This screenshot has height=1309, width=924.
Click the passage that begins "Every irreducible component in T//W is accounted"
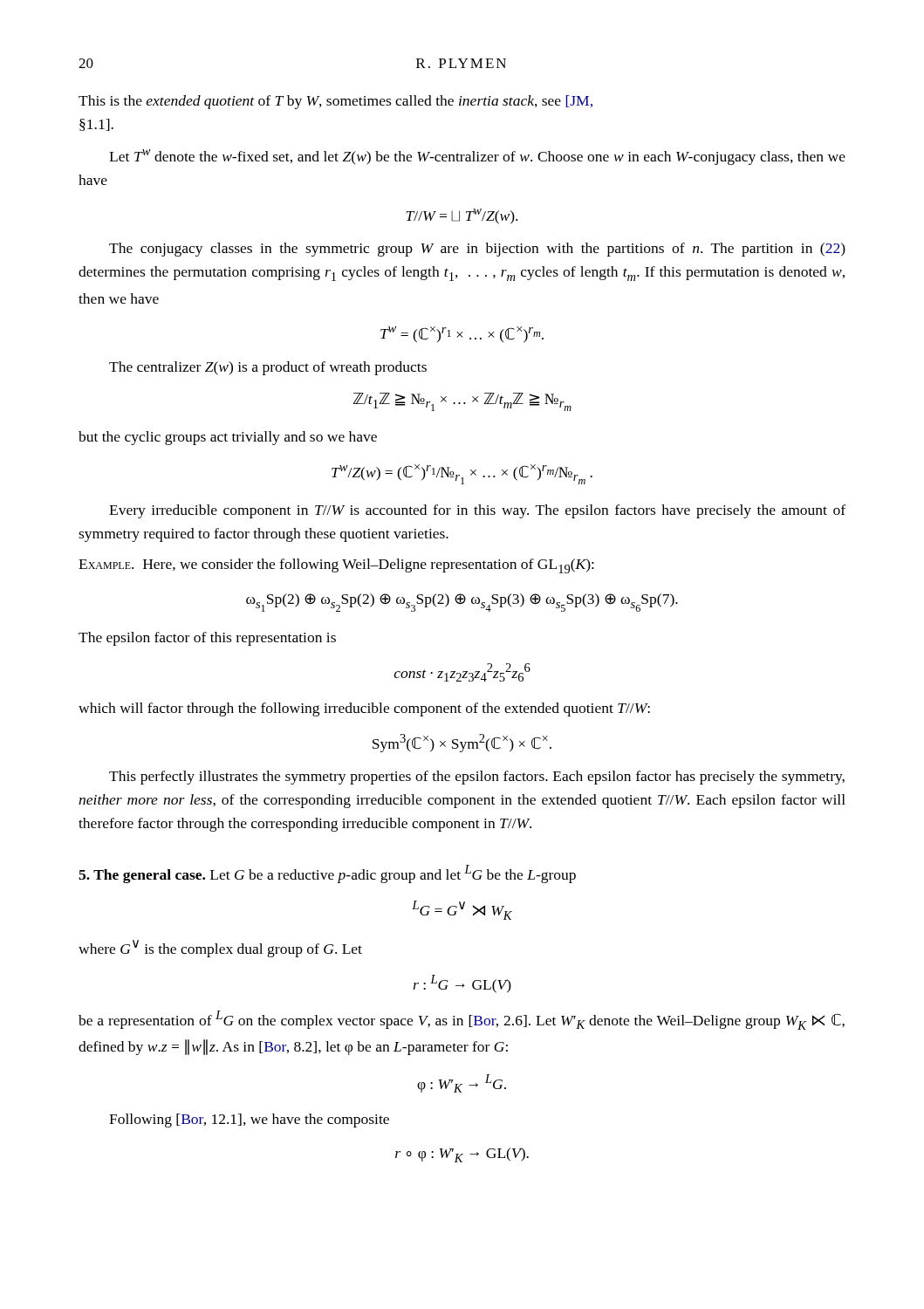coord(462,522)
